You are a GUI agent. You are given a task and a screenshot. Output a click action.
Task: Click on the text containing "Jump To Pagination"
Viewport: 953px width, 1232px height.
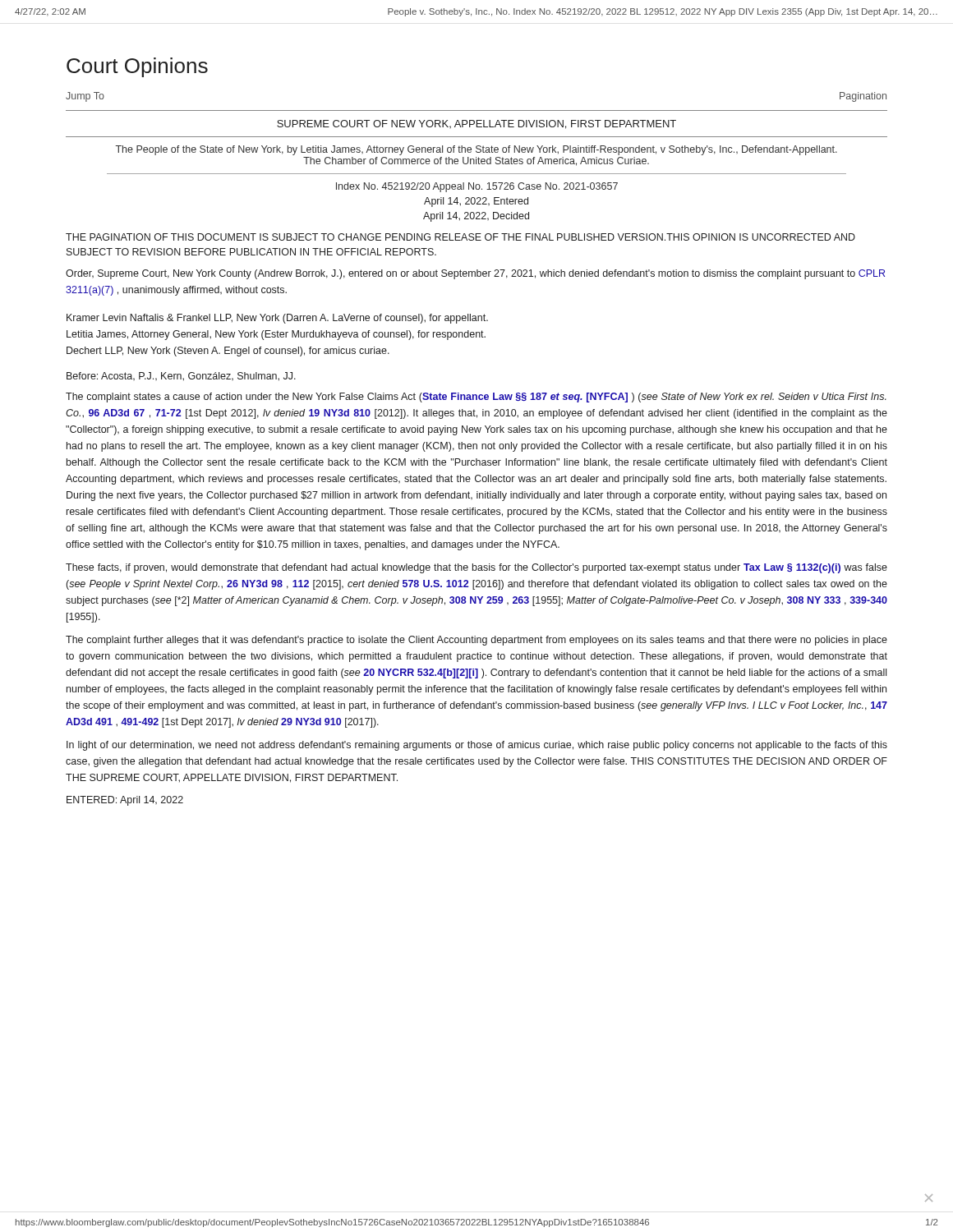[87, 97]
